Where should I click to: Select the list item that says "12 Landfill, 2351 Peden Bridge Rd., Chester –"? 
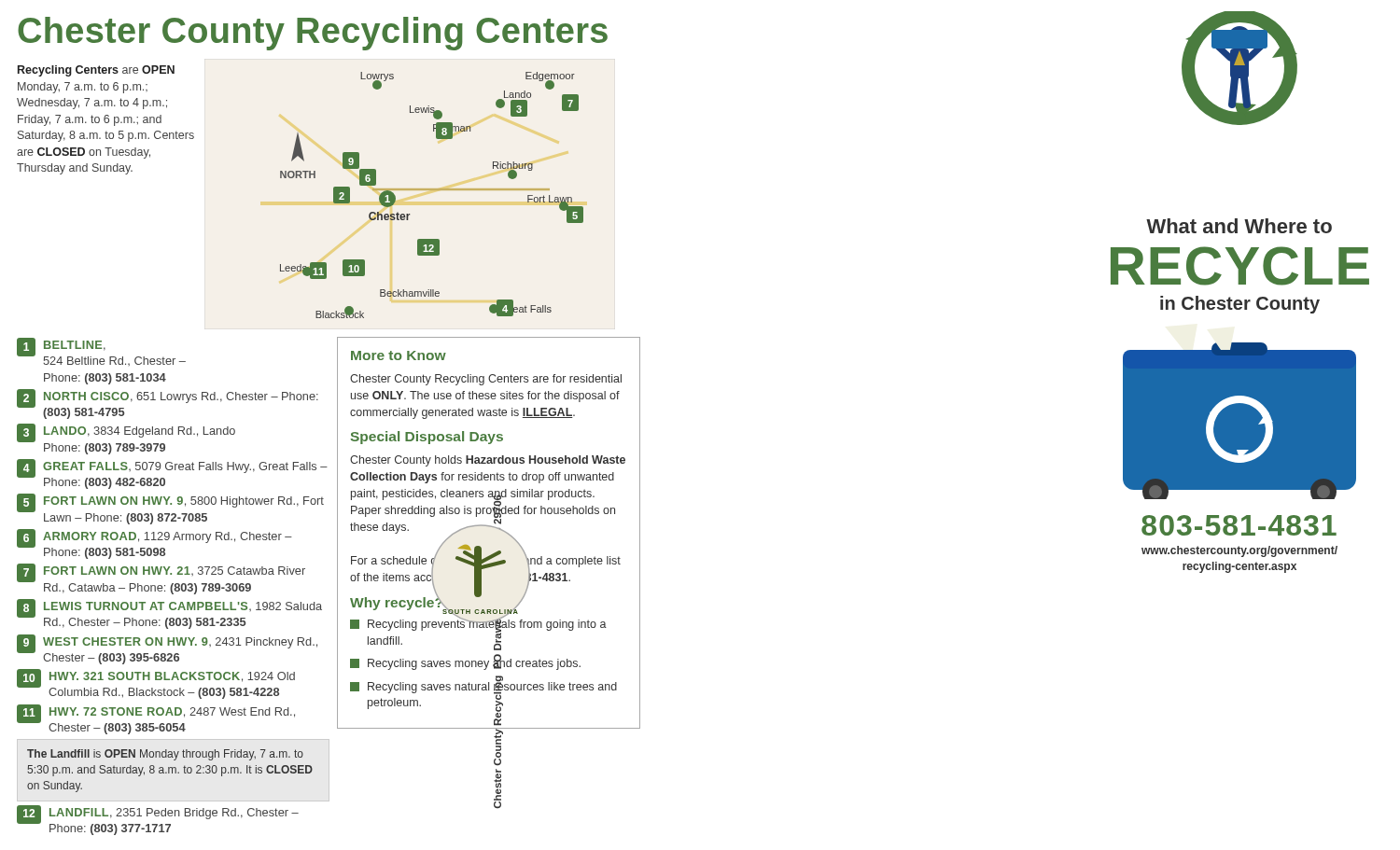point(158,820)
